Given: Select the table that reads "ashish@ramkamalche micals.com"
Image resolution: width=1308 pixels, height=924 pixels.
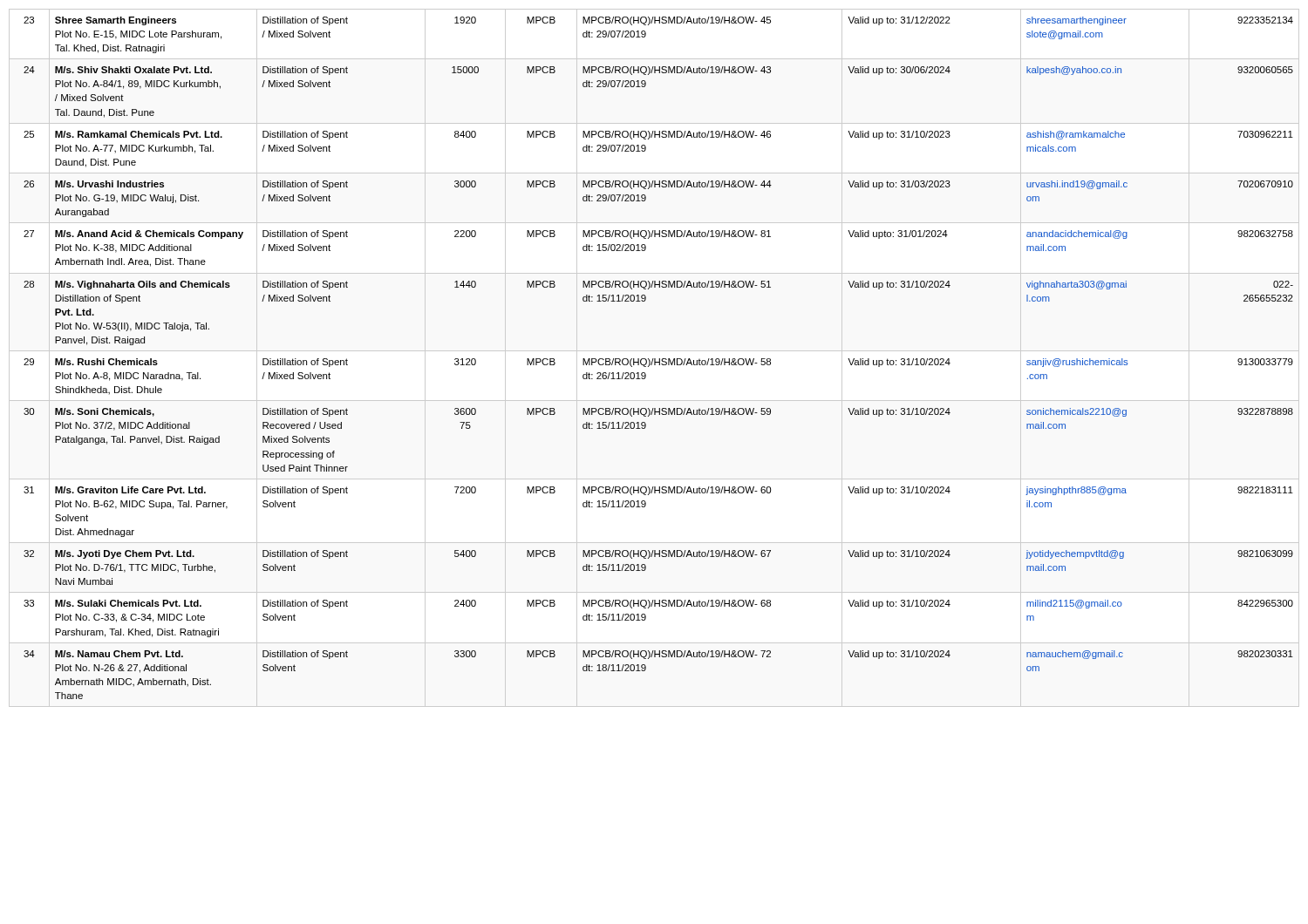Looking at the screenshot, I should (654, 358).
